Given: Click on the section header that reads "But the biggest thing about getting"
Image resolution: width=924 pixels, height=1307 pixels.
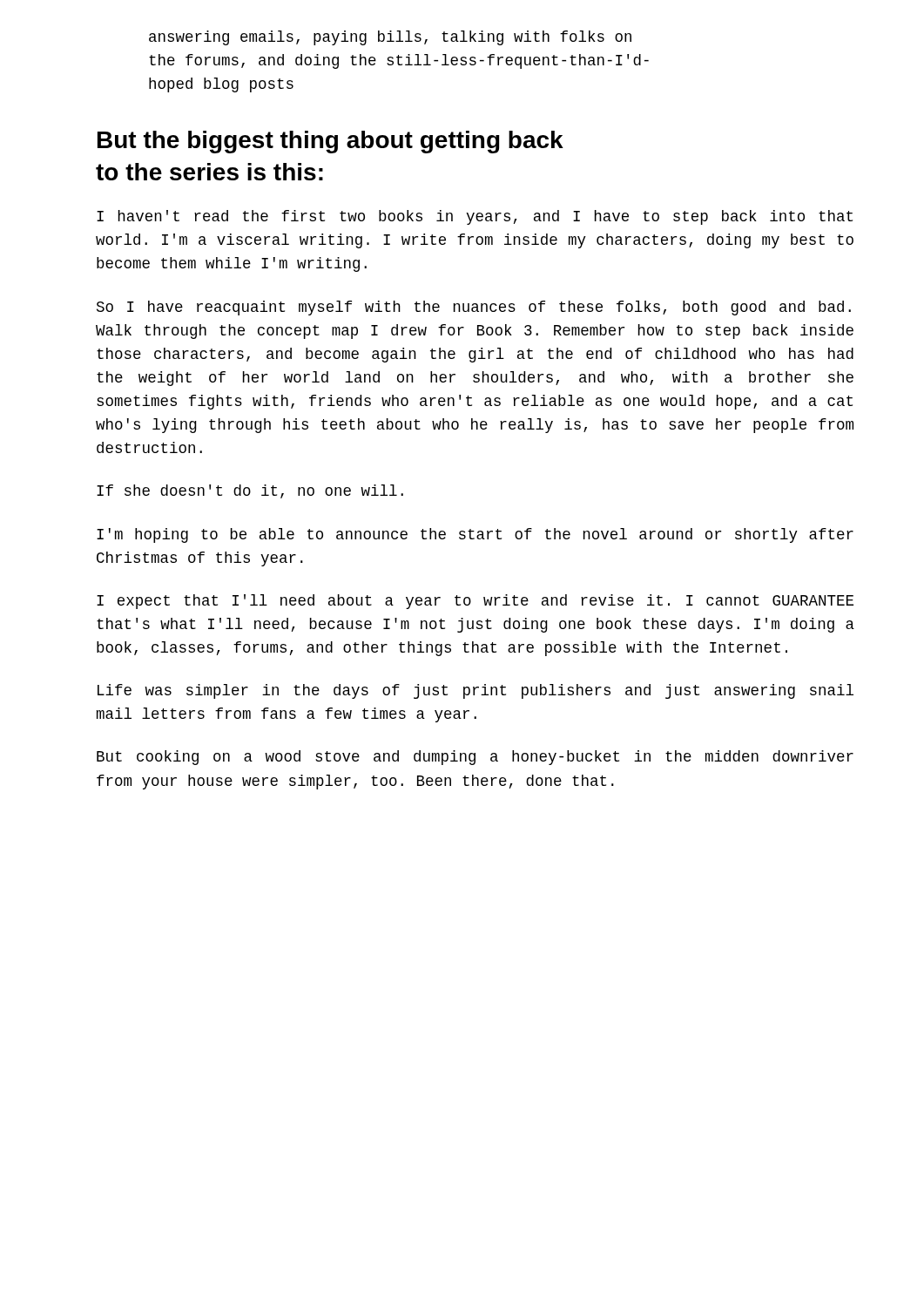Looking at the screenshot, I should pyautogui.click(x=475, y=157).
